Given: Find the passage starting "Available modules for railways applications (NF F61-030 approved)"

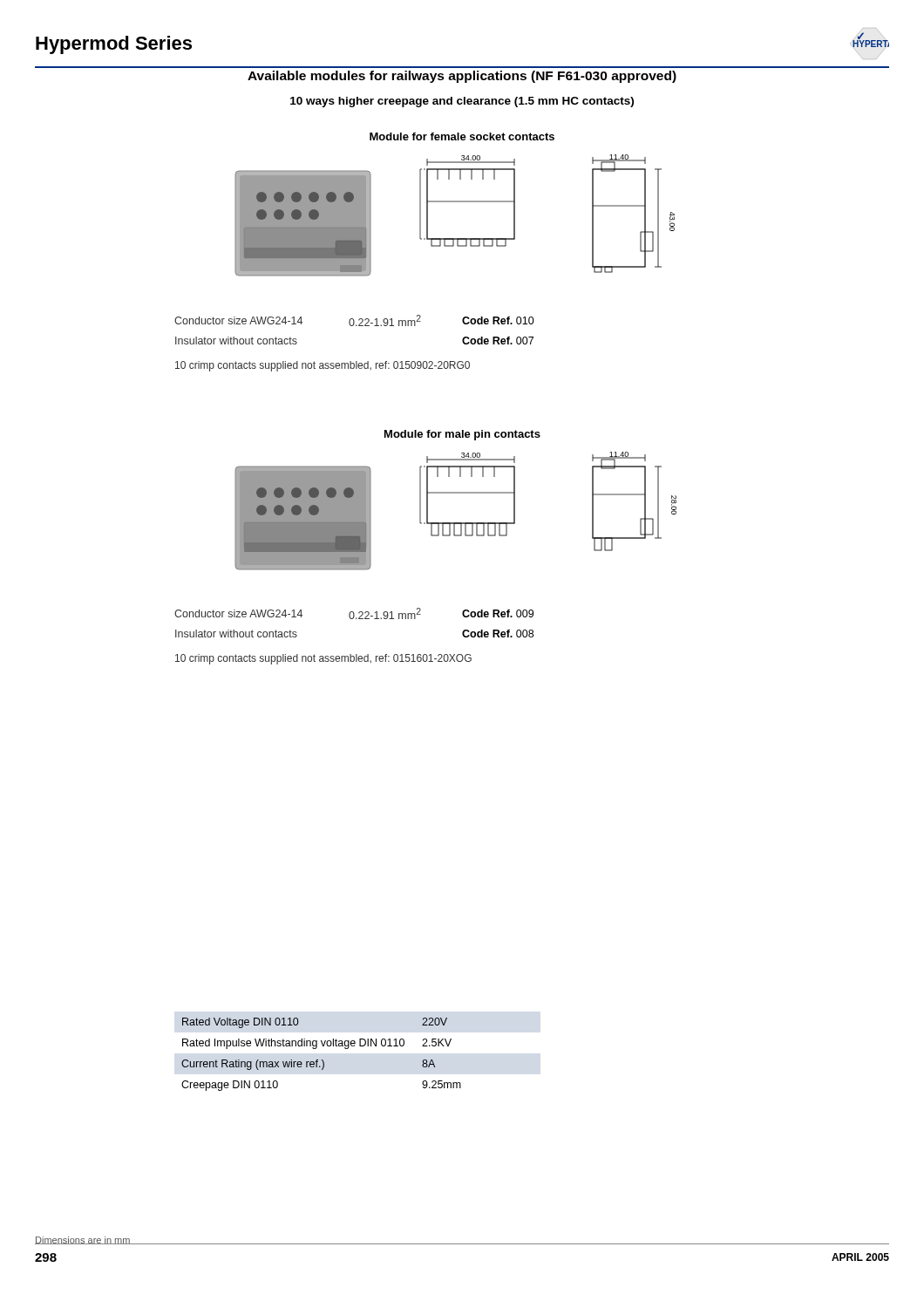Looking at the screenshot, I should 462,75.
